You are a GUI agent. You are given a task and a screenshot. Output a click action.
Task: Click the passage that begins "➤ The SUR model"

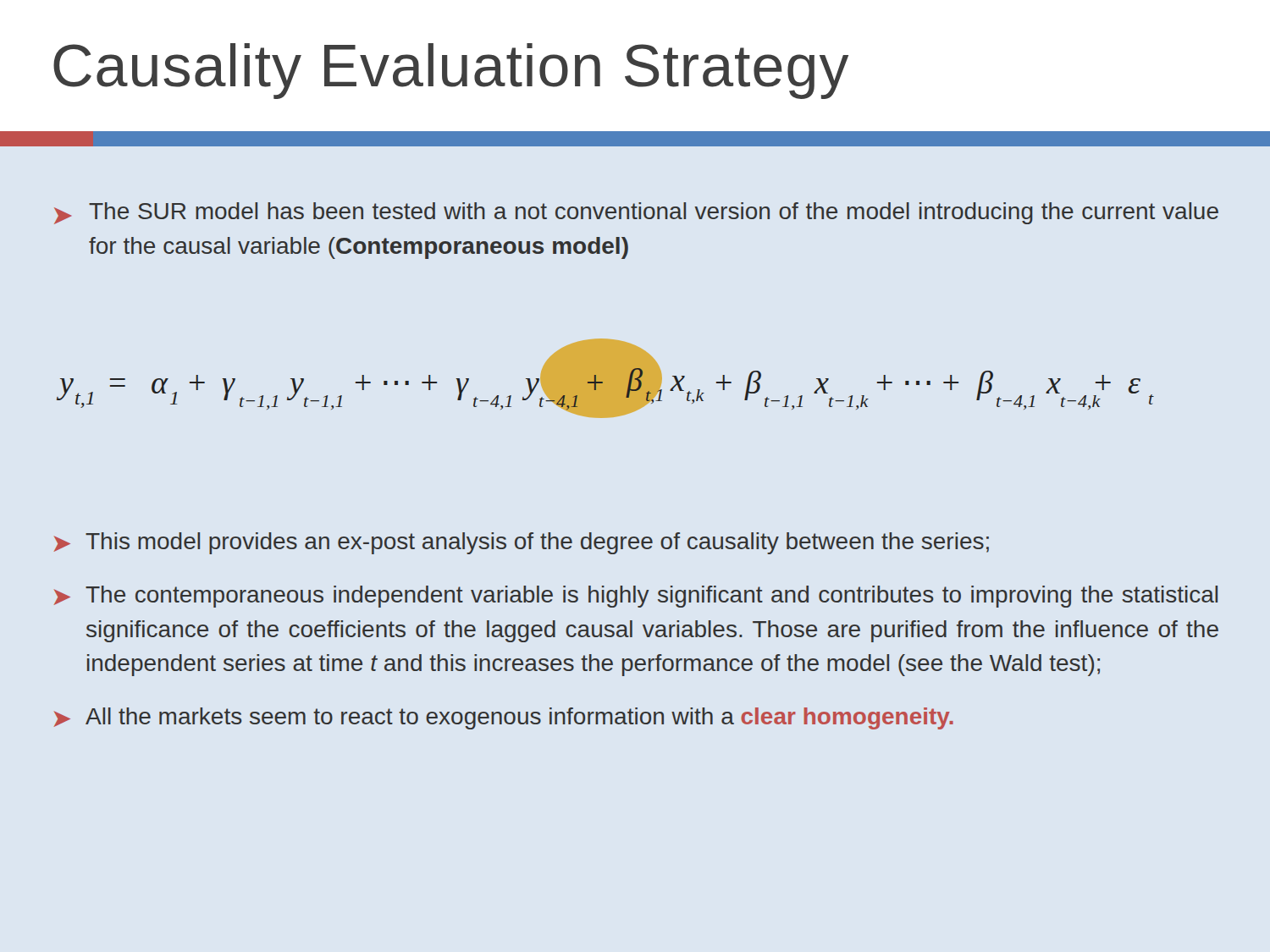pyautogui.click(x=635, y=229)
